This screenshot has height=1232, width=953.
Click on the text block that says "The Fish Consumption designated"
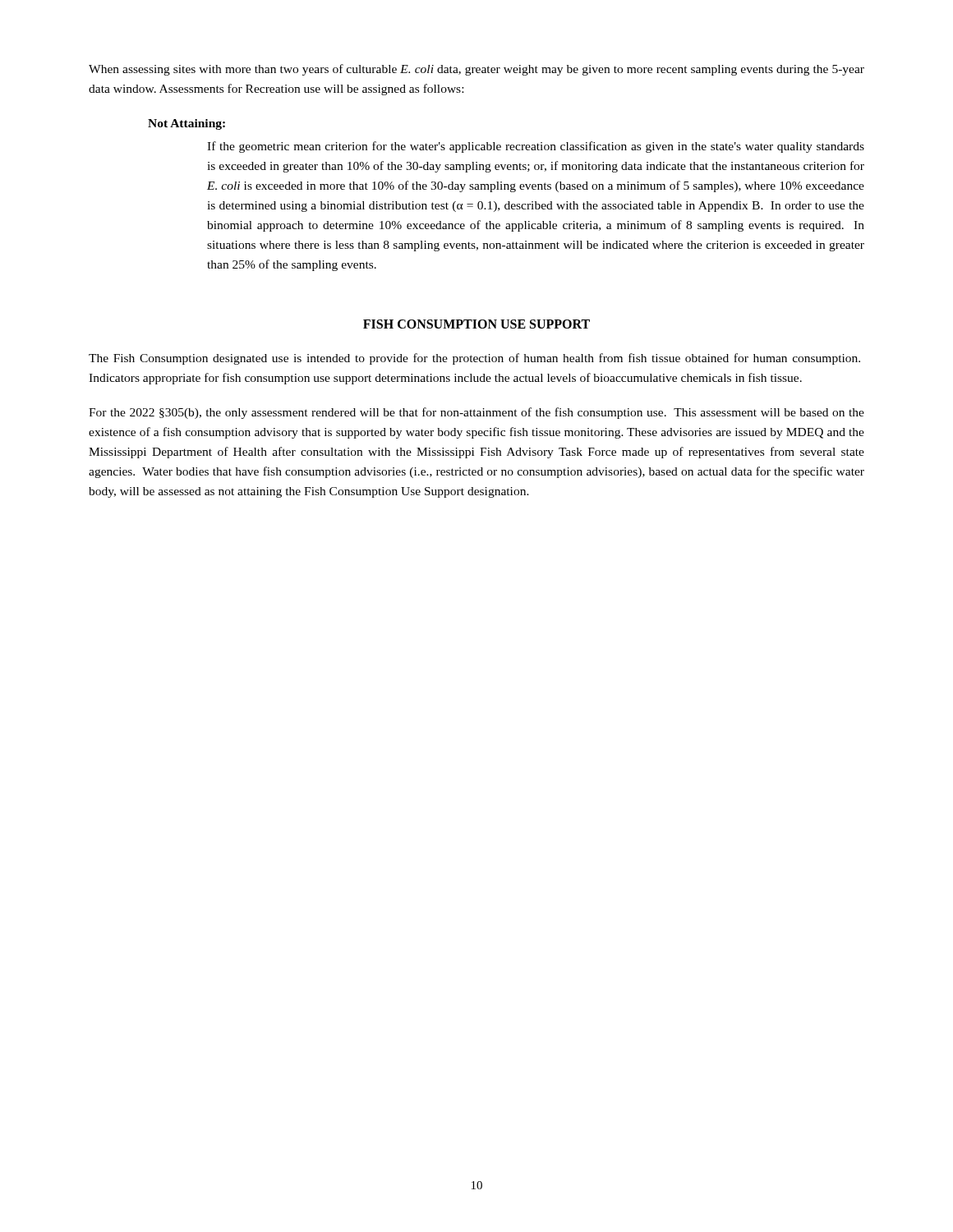point(476,368)
